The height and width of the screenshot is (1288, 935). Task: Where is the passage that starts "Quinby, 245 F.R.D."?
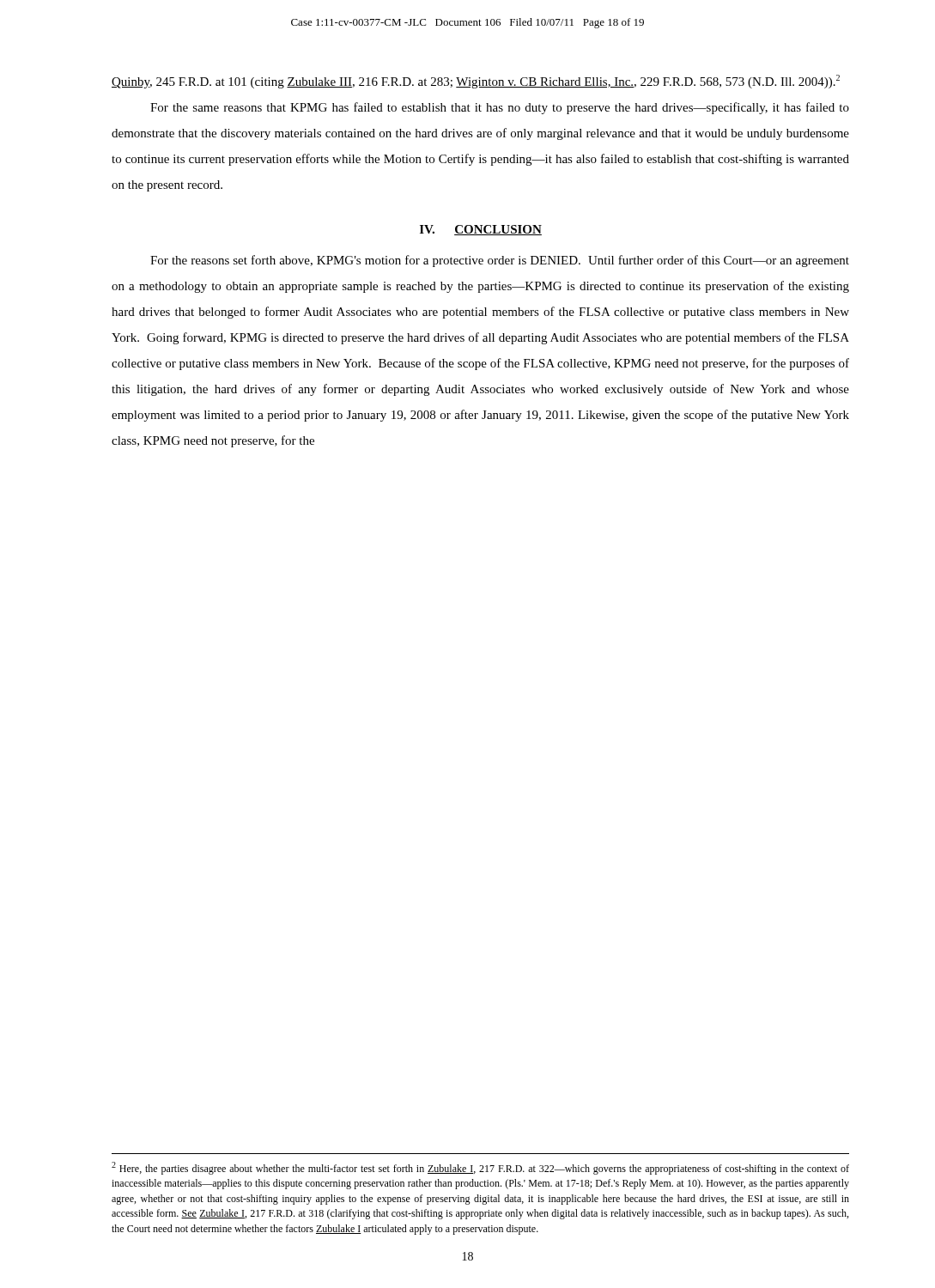click(476, 81)
